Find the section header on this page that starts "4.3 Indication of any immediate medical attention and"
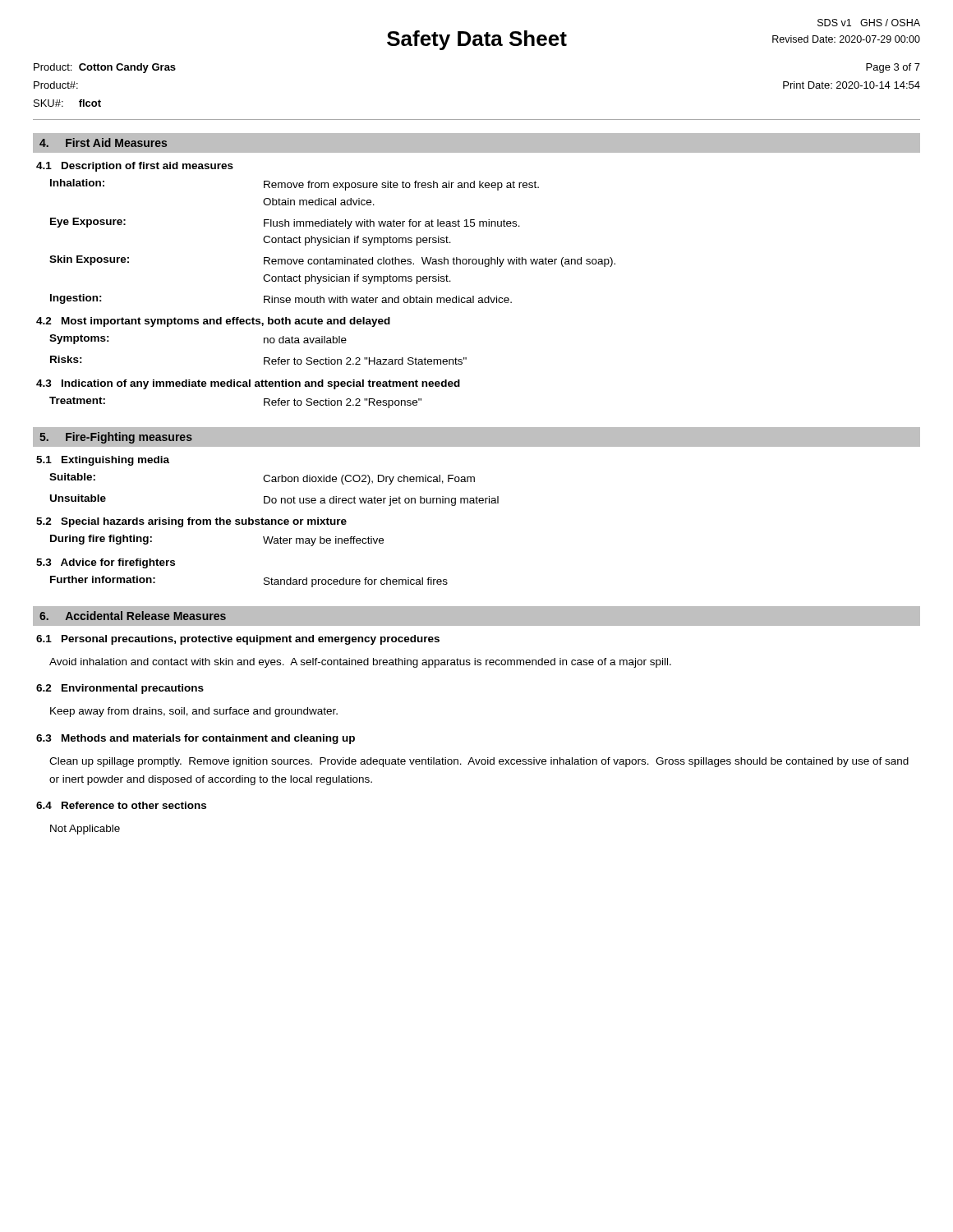This screenshot has width=953, height=1232. click(248, 383)
